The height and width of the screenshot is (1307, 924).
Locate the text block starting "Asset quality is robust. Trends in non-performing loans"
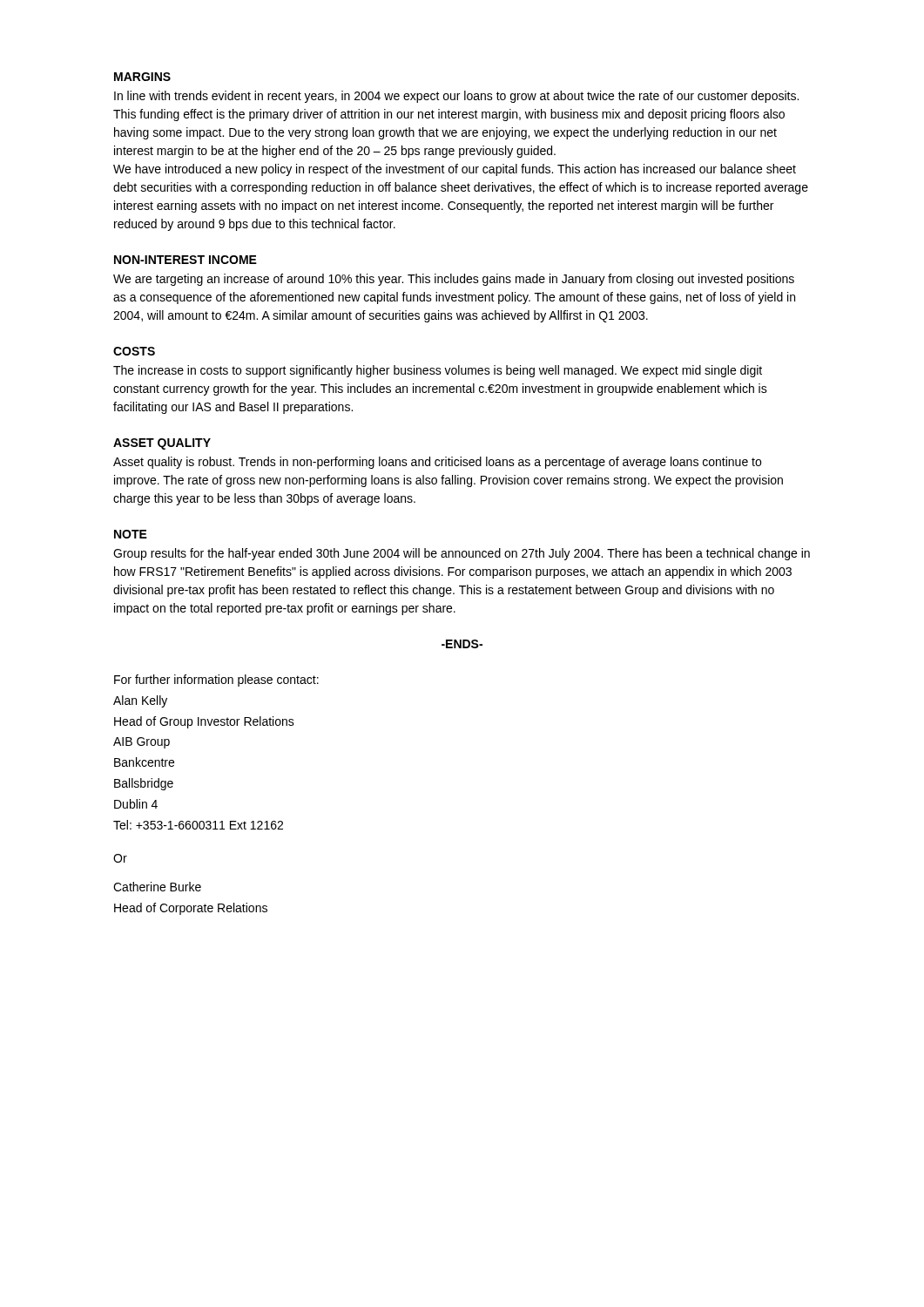pos(448,480)
